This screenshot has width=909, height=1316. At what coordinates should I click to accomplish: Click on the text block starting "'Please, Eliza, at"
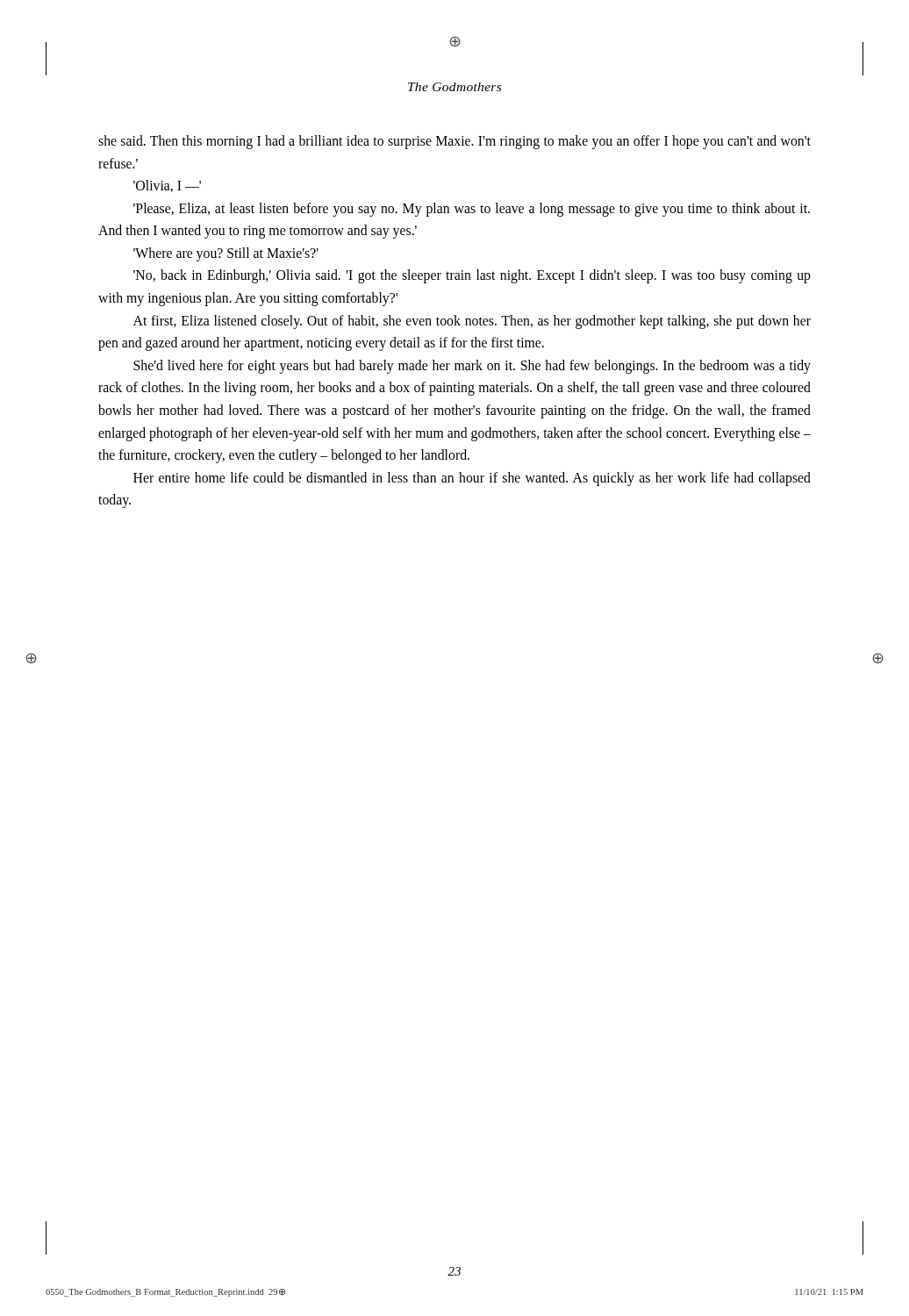454,220
